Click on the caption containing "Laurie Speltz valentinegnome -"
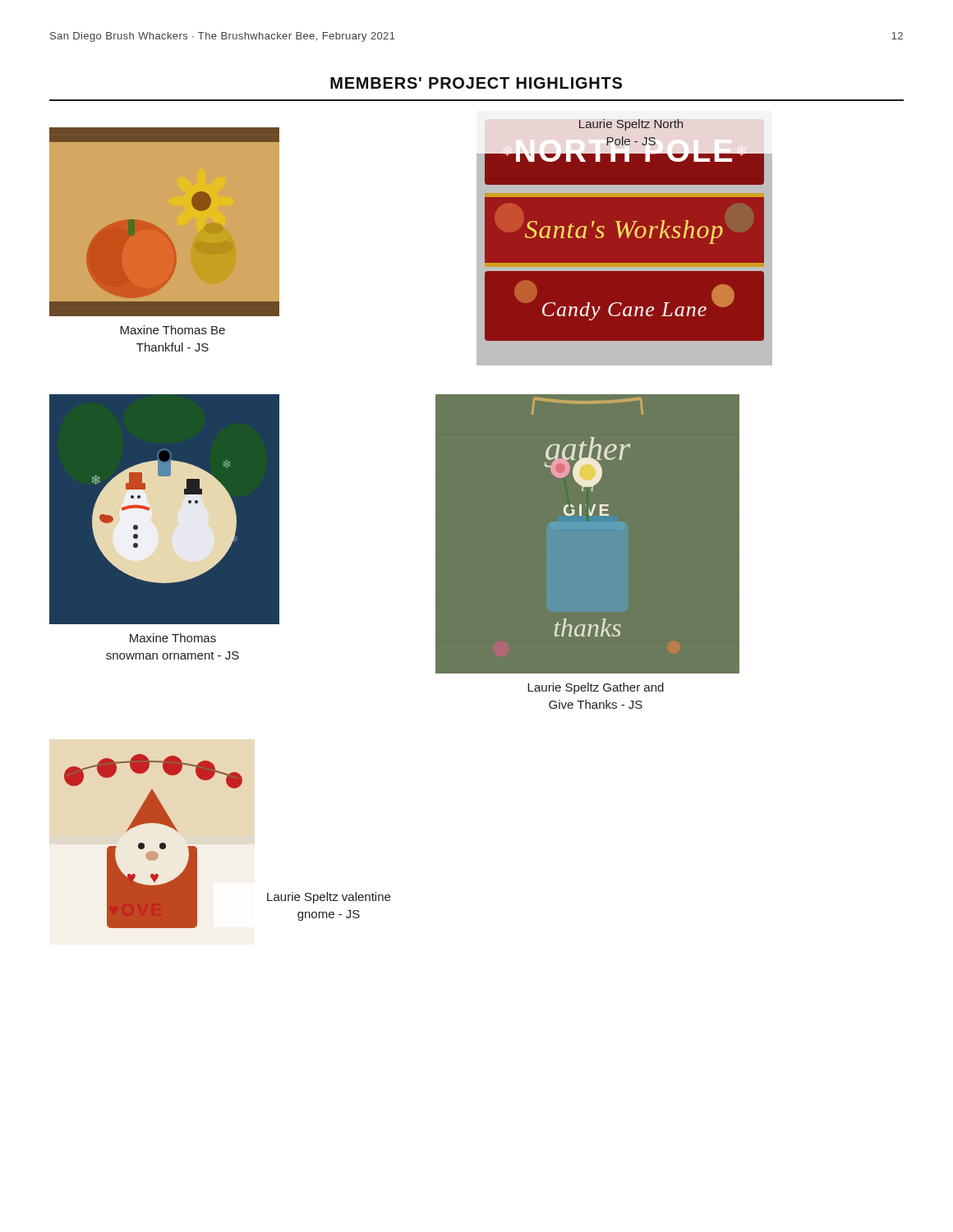 pos(329,905)
